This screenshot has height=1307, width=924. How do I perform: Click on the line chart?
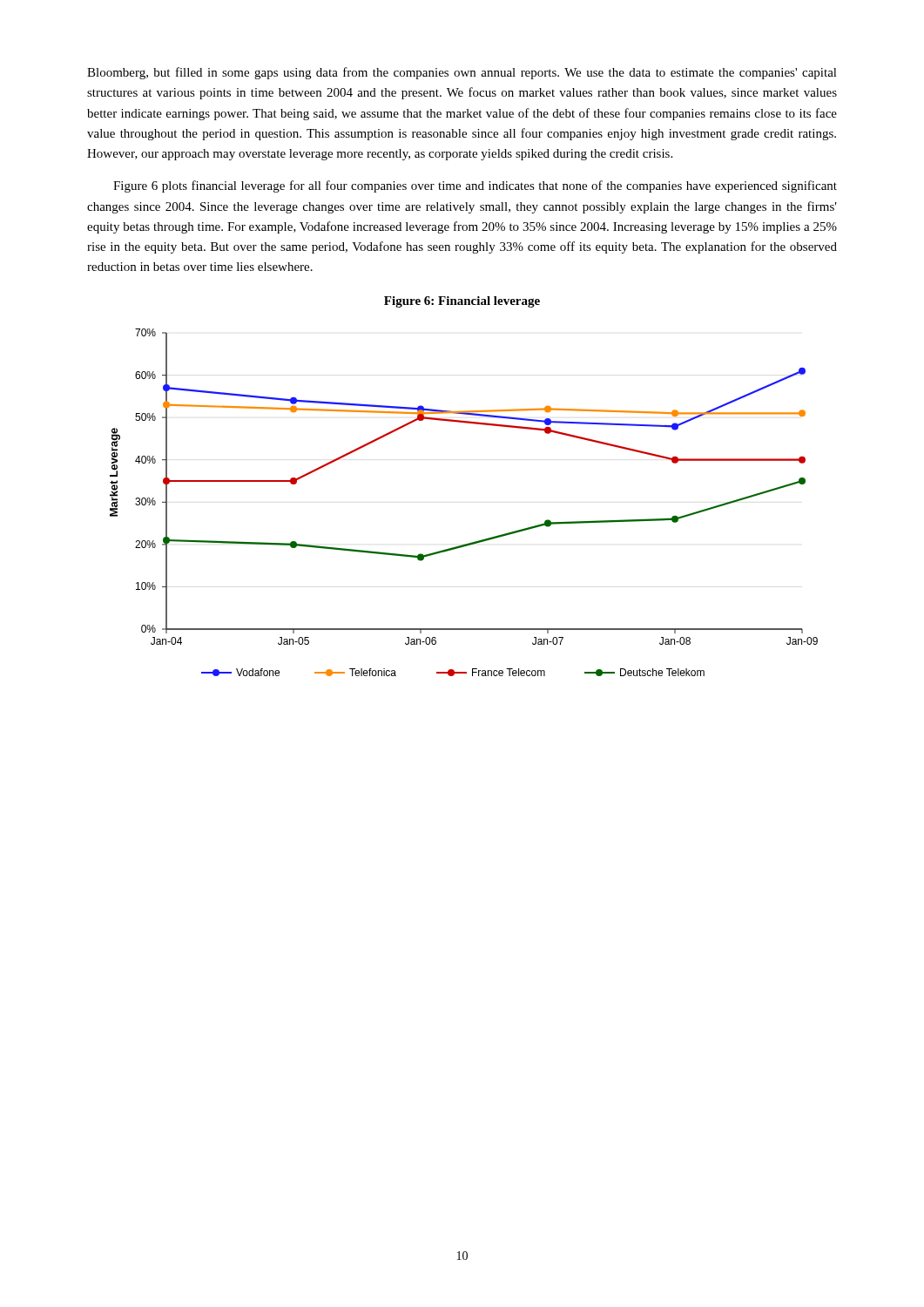[x=462, y=502]
